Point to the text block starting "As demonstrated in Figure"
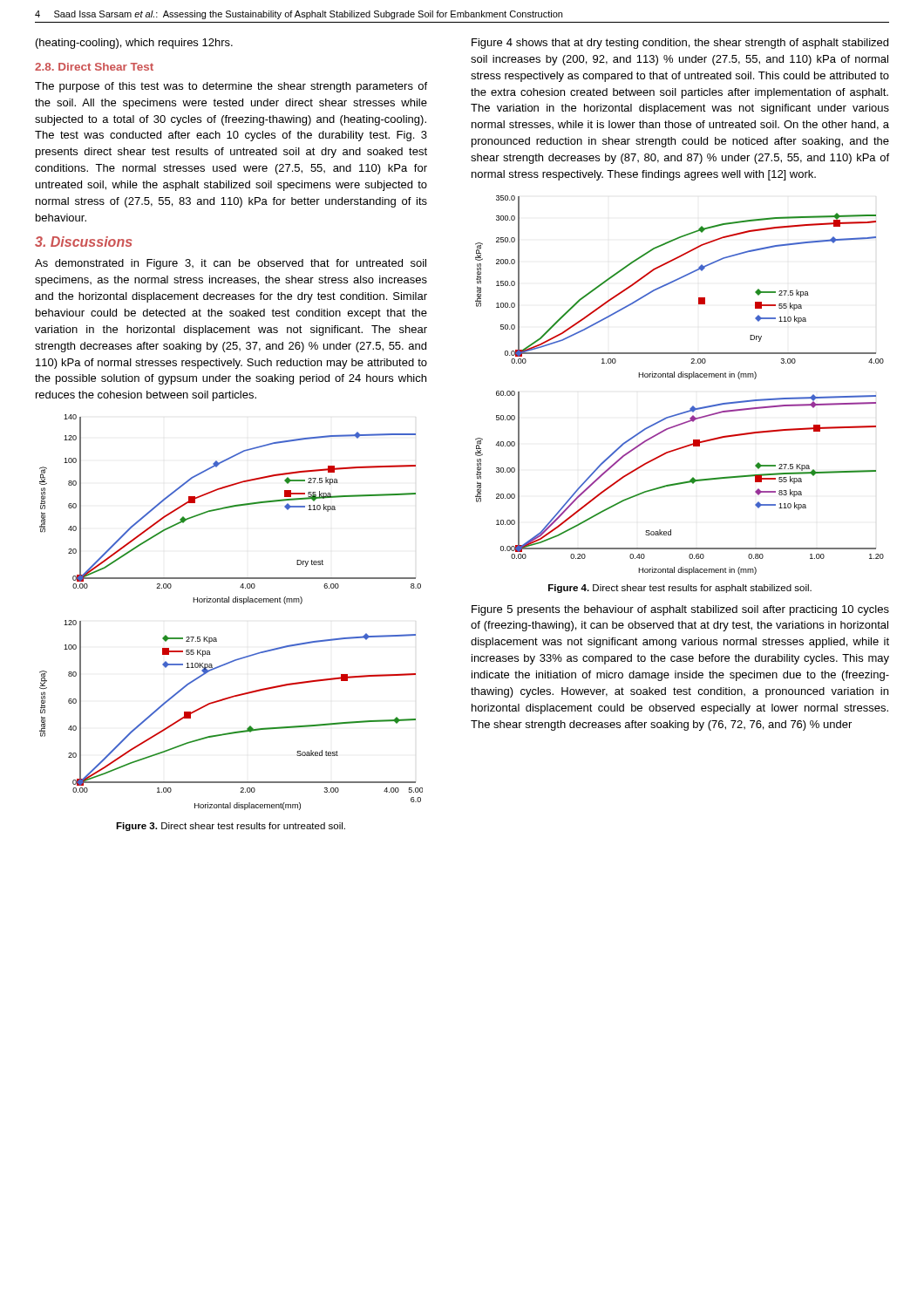This screenshot has height=1308, width=924. pos(231,330)
